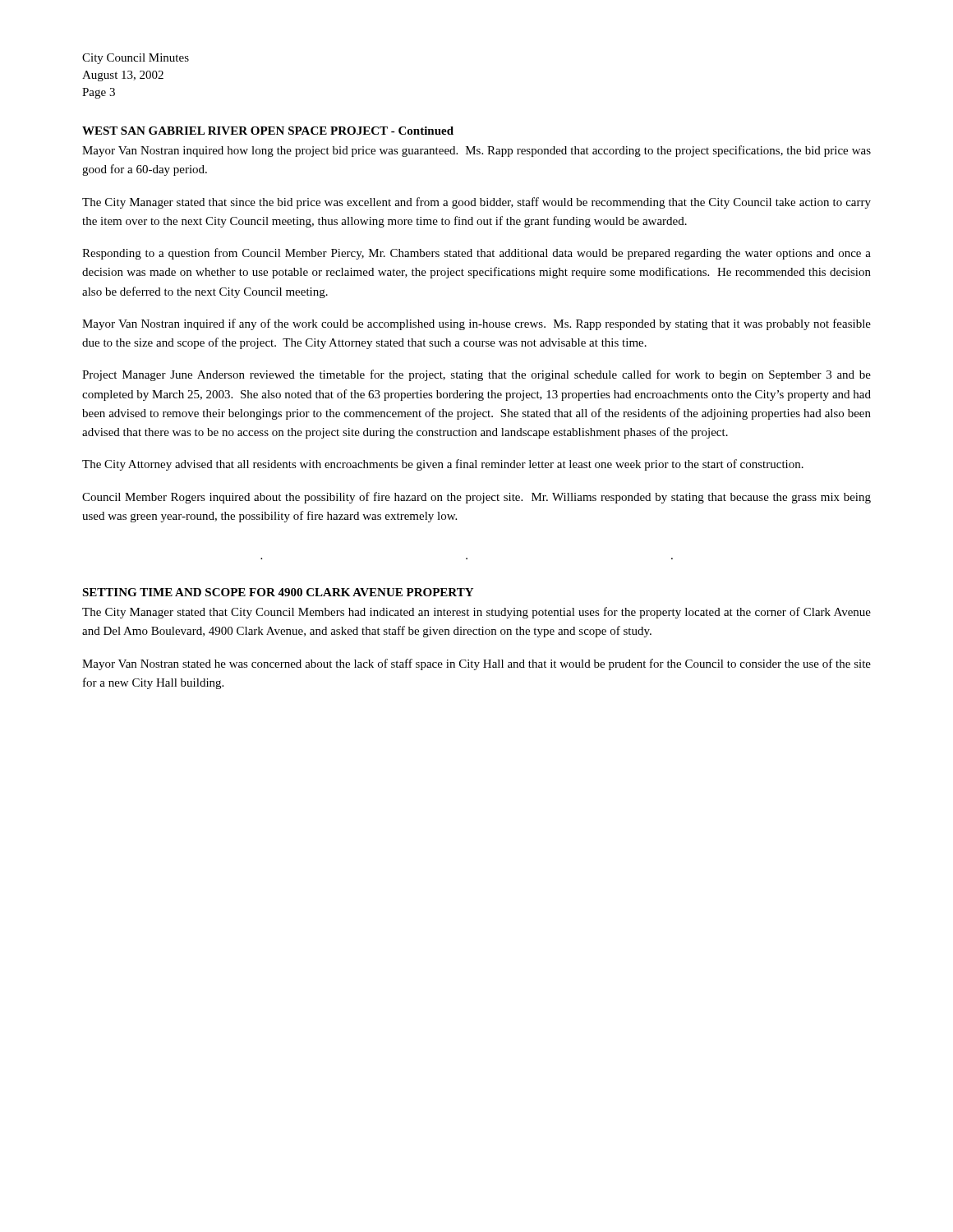Select the text starting "Mayor Van Nostran inquired how long the"

coord(476,160)
